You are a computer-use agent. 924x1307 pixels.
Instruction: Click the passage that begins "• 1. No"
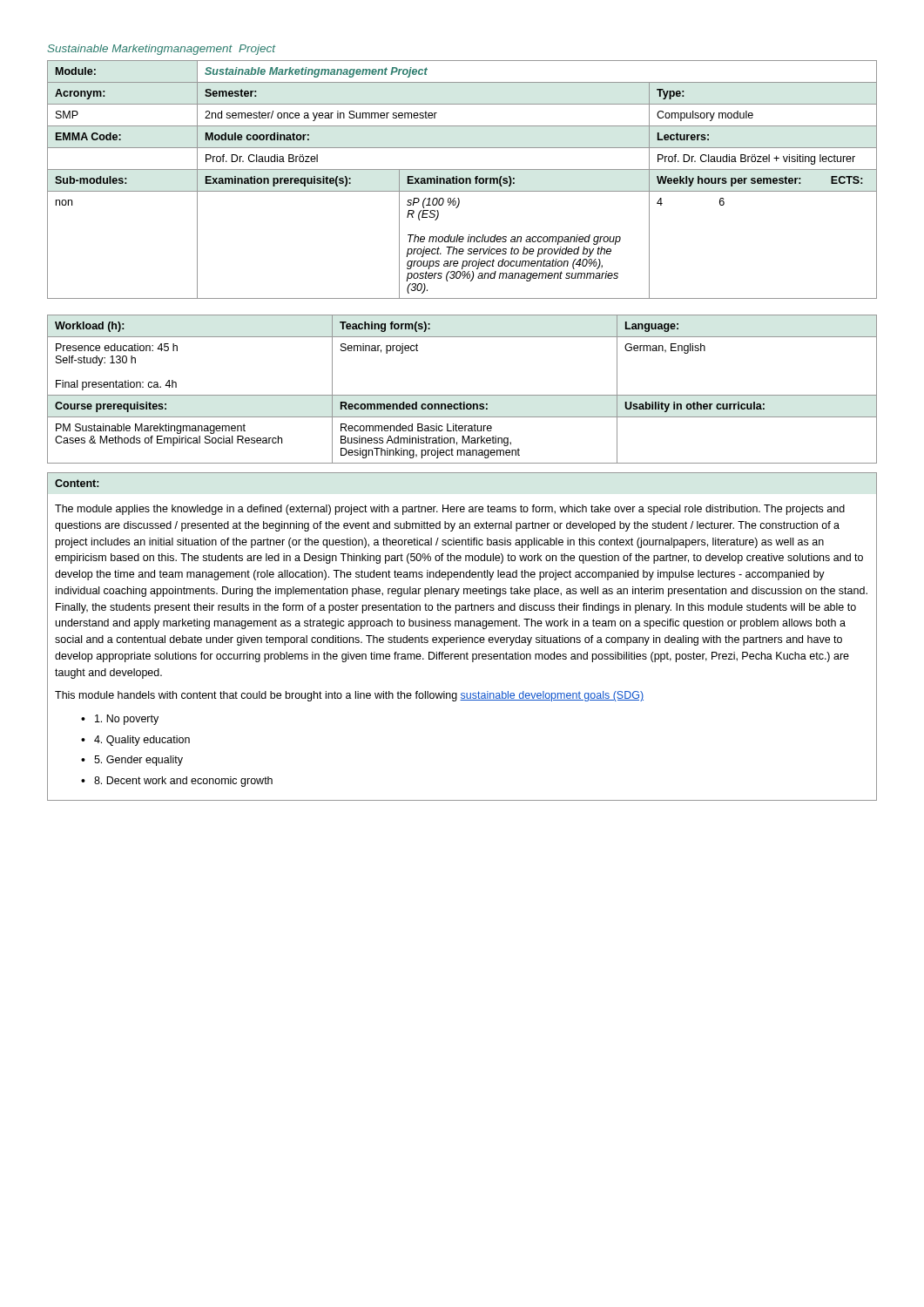click(x=120, y=720)
